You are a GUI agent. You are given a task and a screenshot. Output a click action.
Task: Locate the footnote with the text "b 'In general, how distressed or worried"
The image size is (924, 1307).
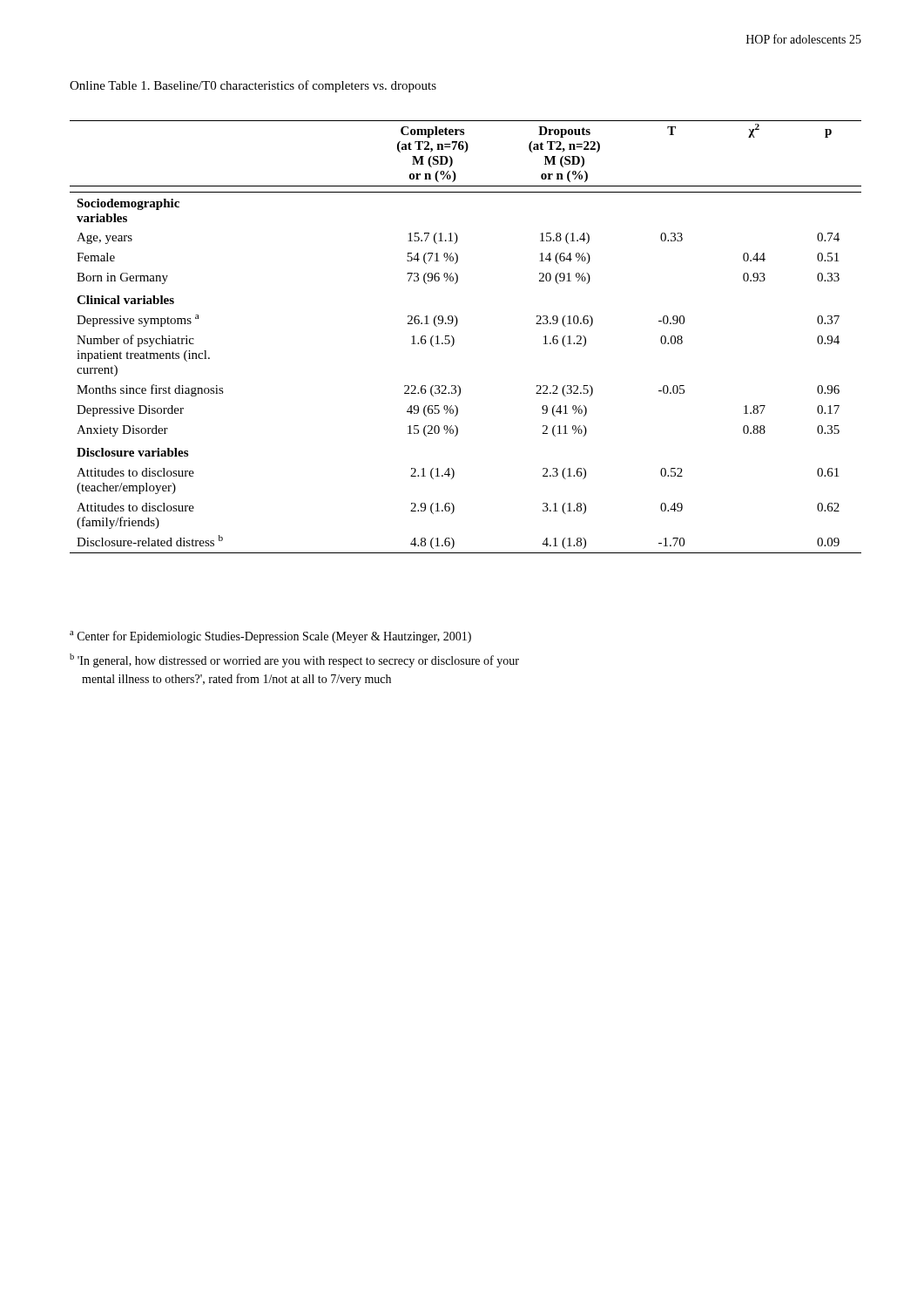click(x=294, y=669)
